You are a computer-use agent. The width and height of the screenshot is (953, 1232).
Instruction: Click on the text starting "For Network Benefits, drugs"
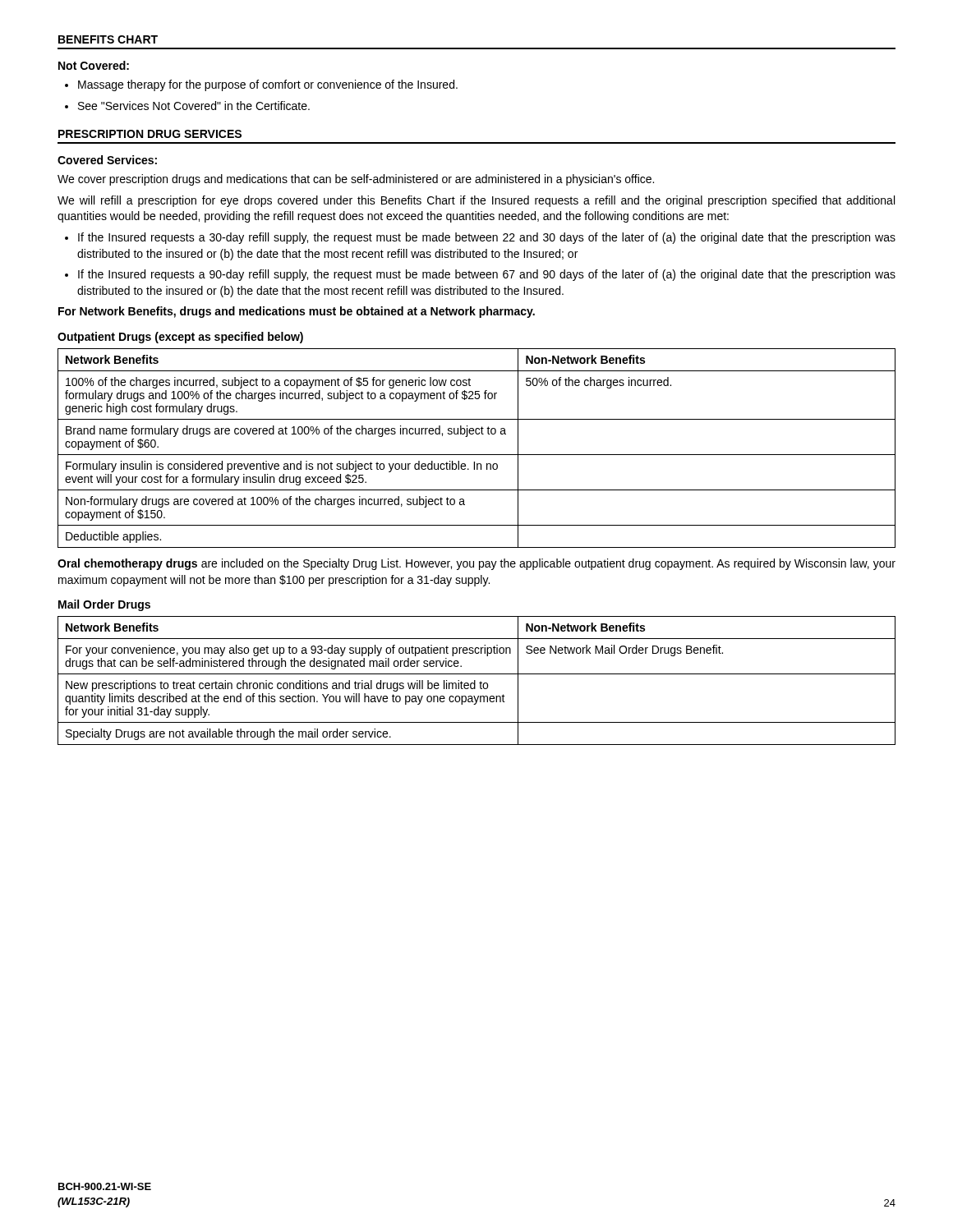pyautogui.click(x=476, y=312)
